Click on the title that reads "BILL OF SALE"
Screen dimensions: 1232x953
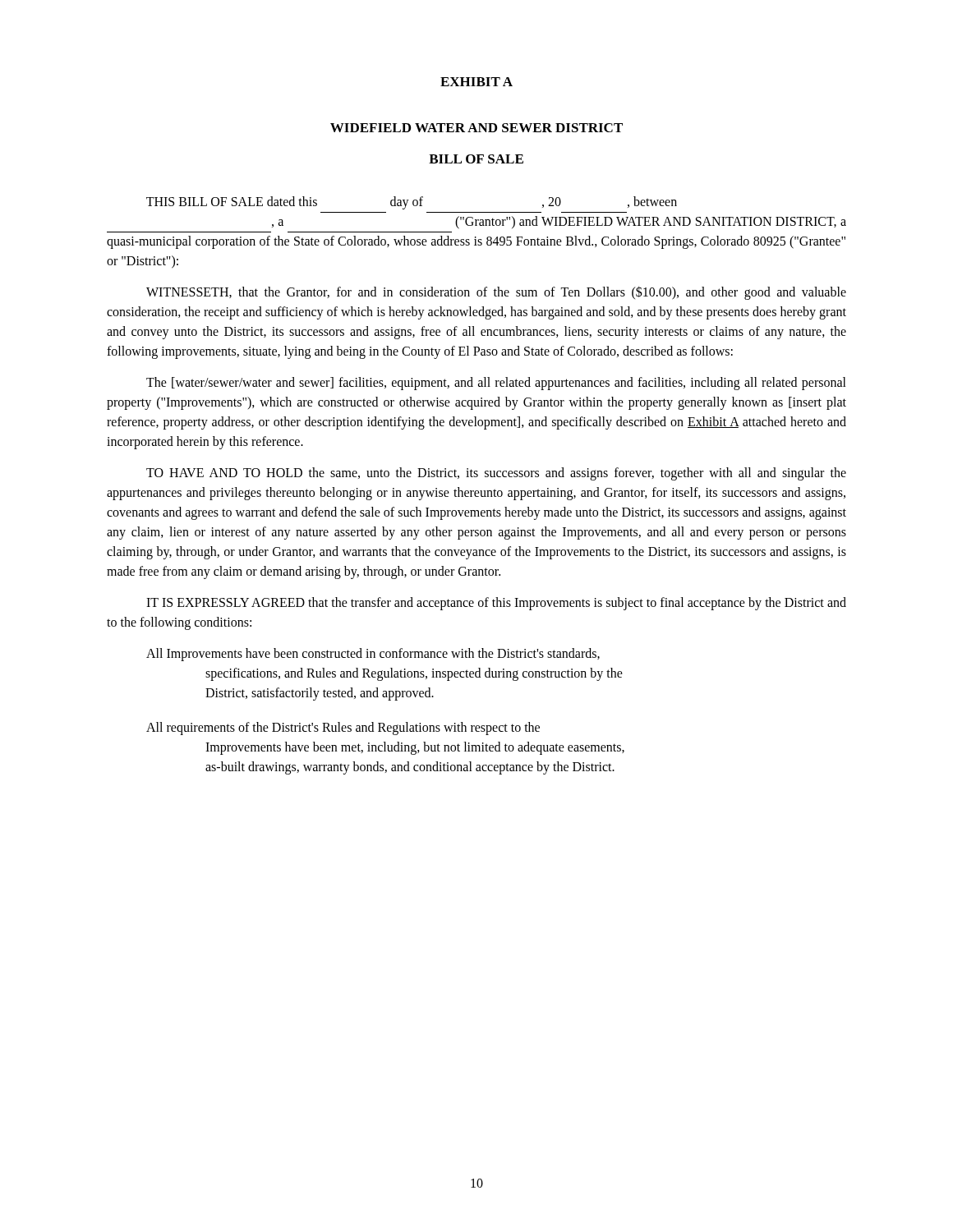click(x=476, y=159)
